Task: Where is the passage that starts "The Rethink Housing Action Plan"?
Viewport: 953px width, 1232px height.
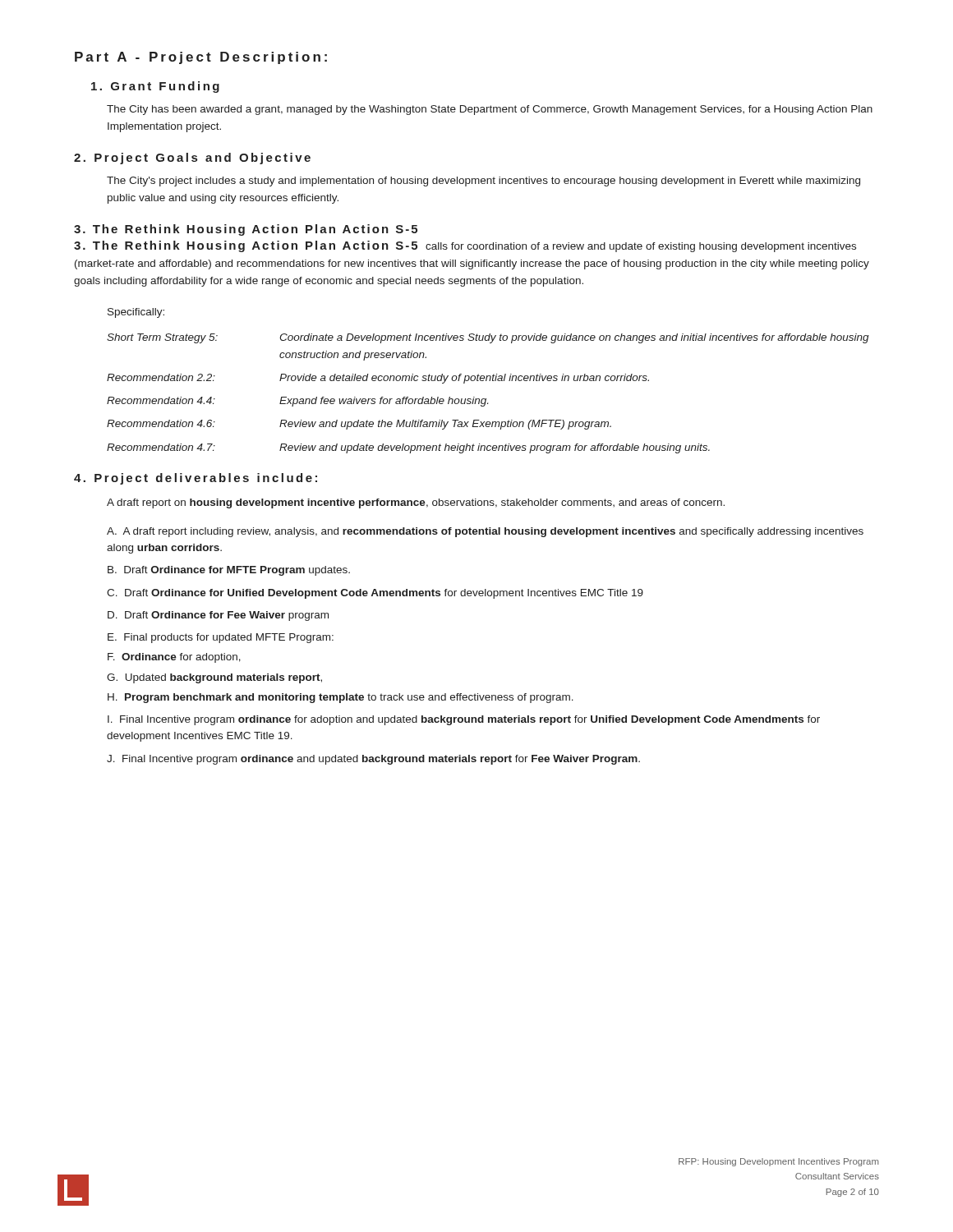Action: [x=471, y=262]
